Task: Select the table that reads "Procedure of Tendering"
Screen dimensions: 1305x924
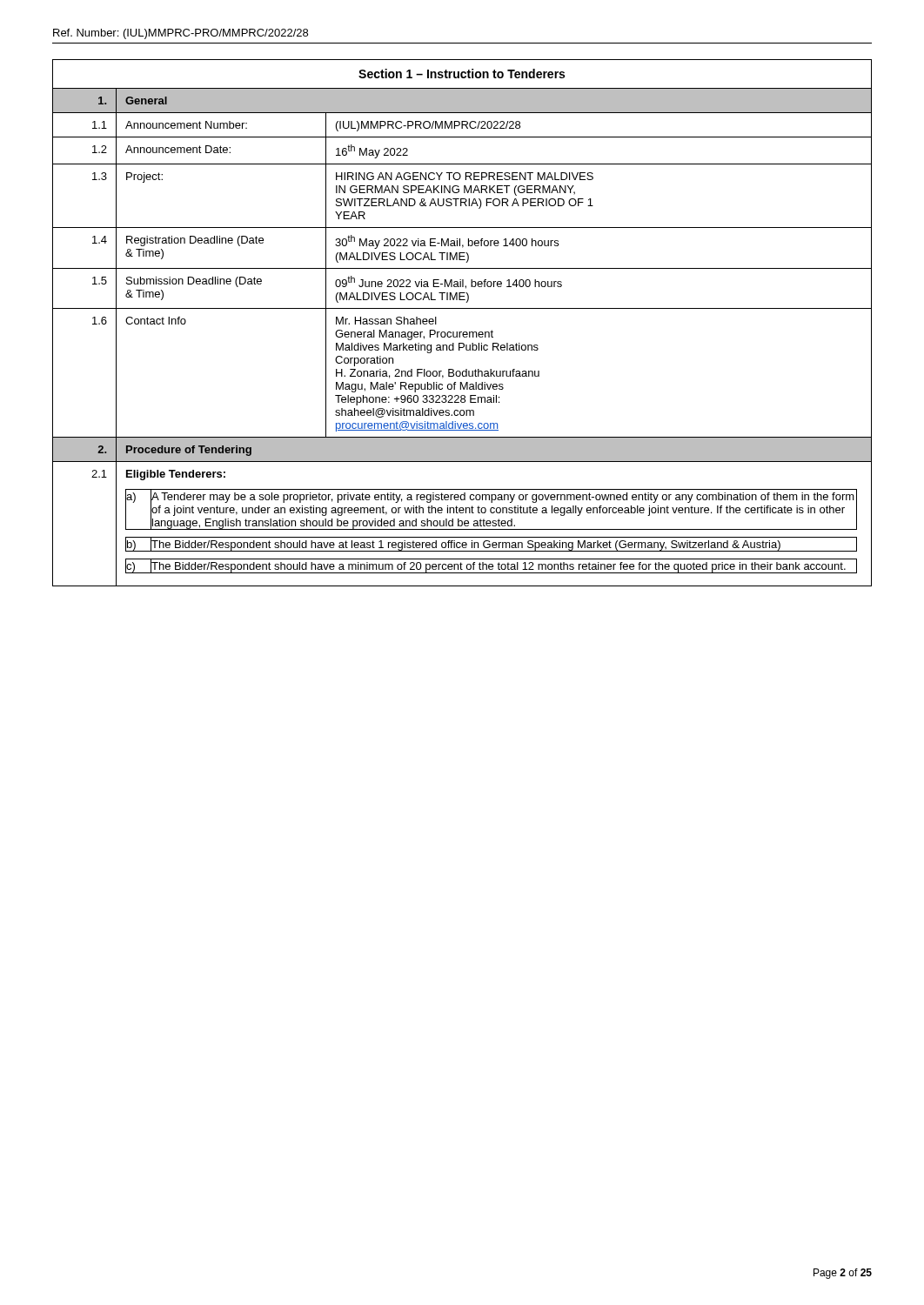Action: coord(462,323)
